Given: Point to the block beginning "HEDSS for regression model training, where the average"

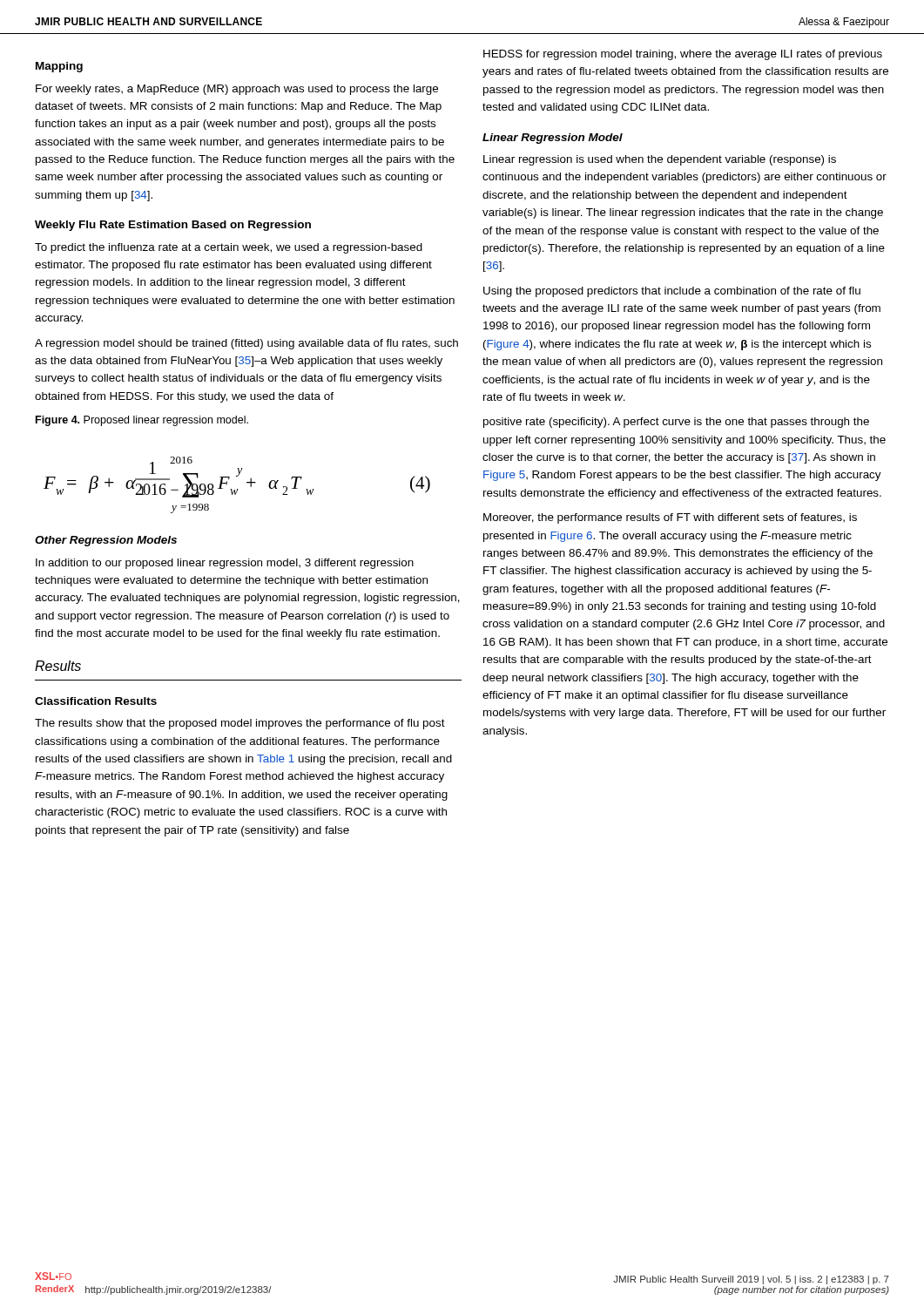Looking at the screenshot, I should coord(686,81).
